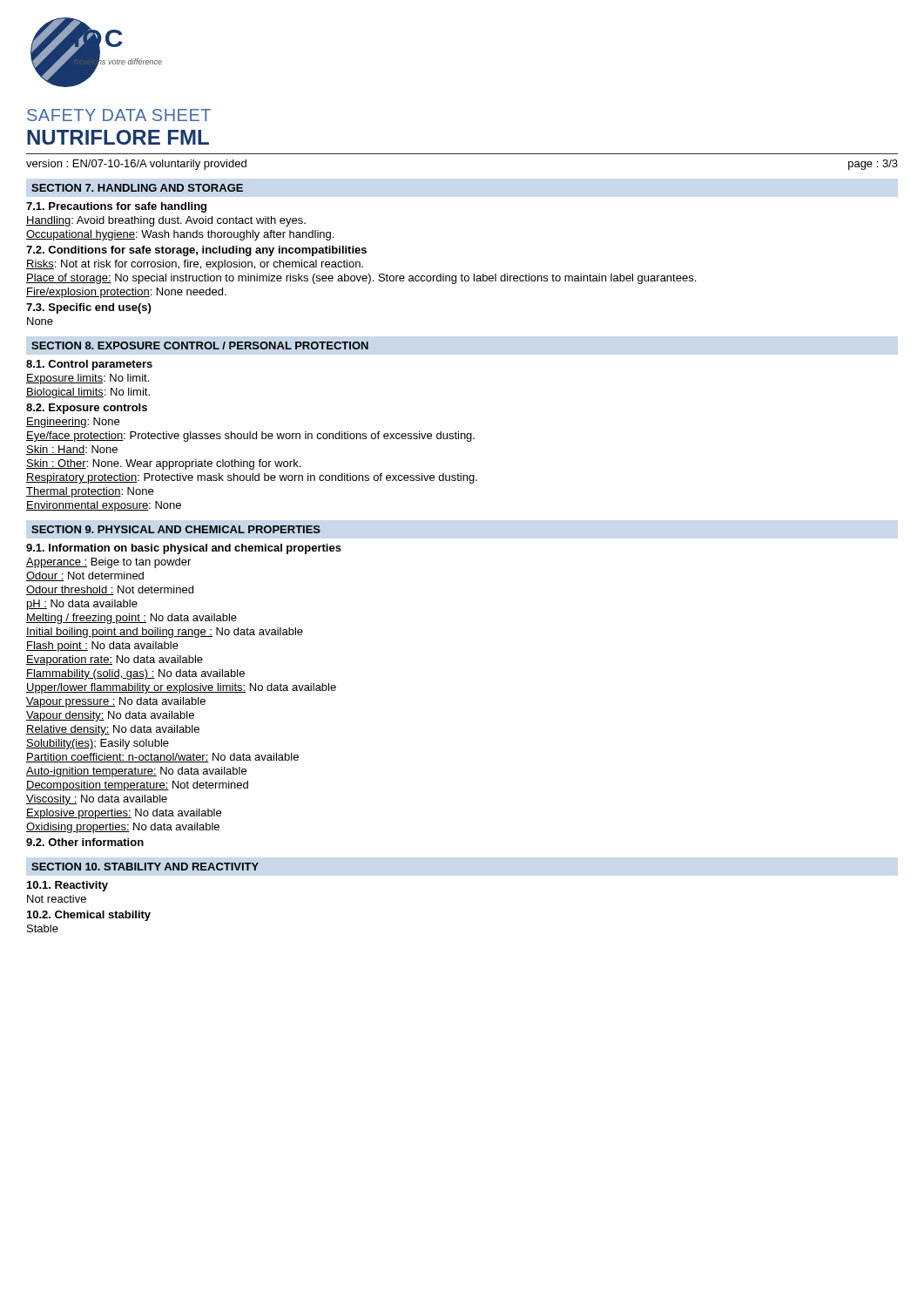Select the element starting "SAFETY DATA SHEET NUTRIFLORE FML"
The image size is (924, 1307).
[119, 115]
